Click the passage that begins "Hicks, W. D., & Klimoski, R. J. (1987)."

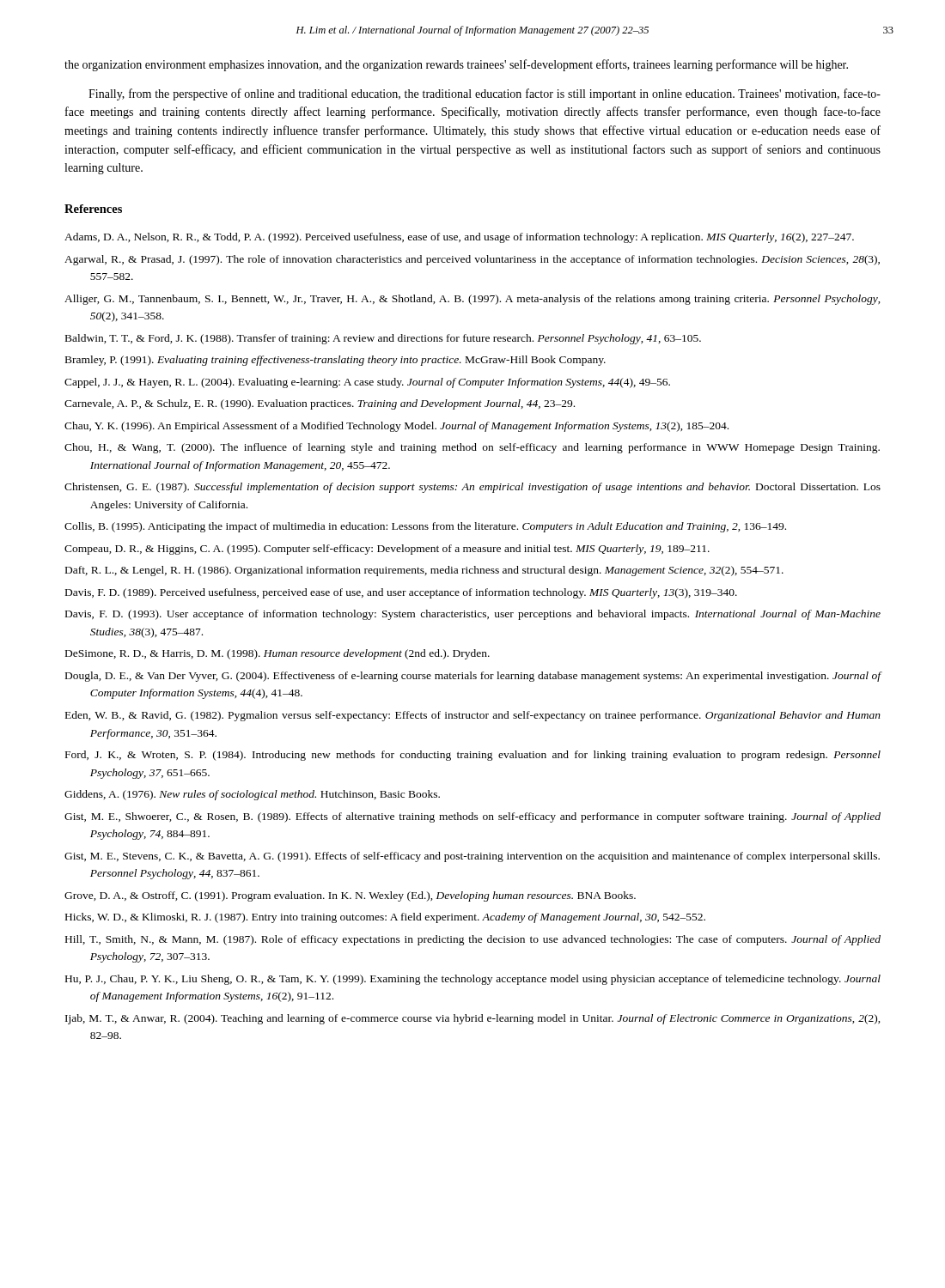[x=385, y=917]
